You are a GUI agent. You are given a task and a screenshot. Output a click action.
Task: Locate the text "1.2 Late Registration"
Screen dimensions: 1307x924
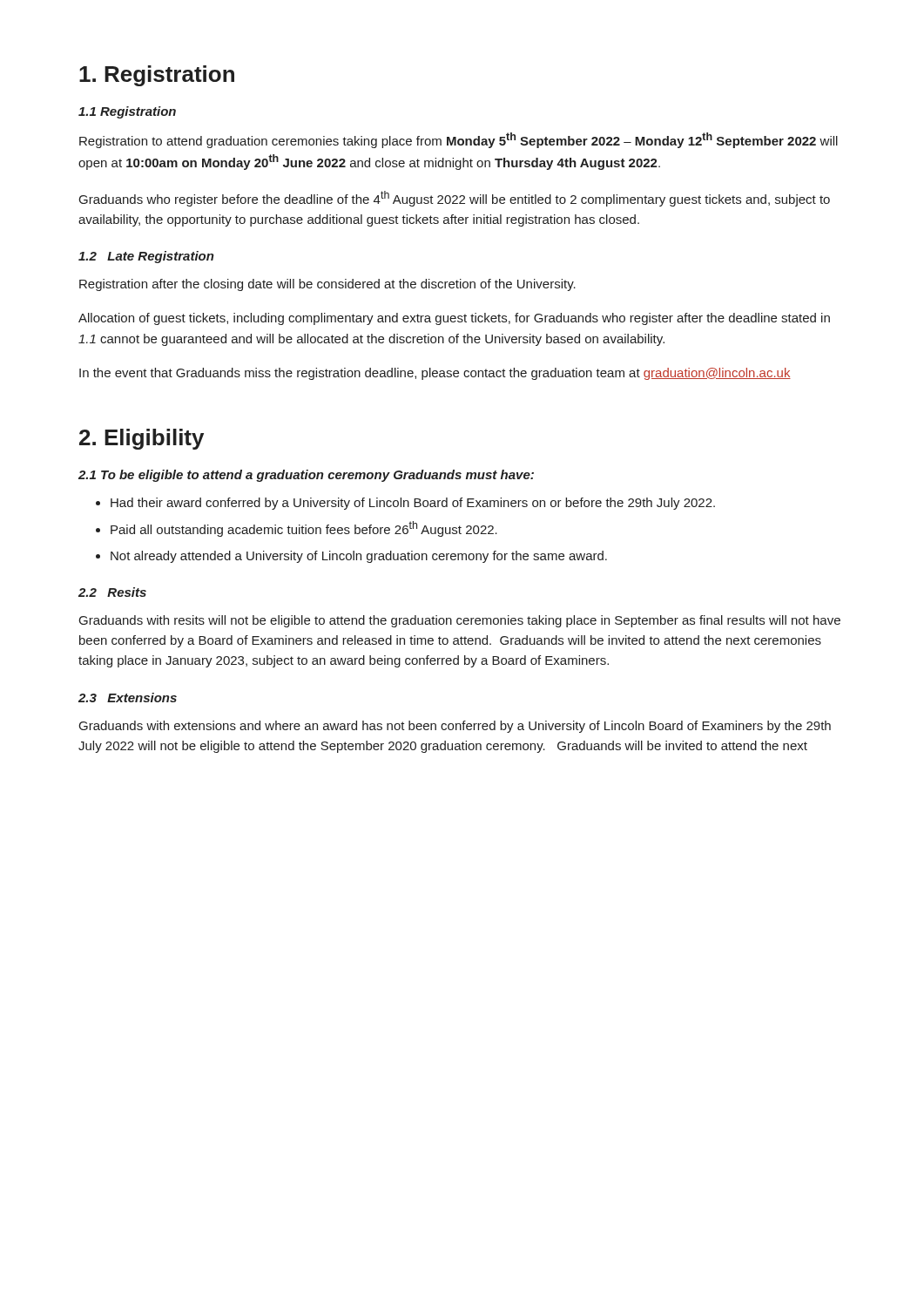[146, 256]
